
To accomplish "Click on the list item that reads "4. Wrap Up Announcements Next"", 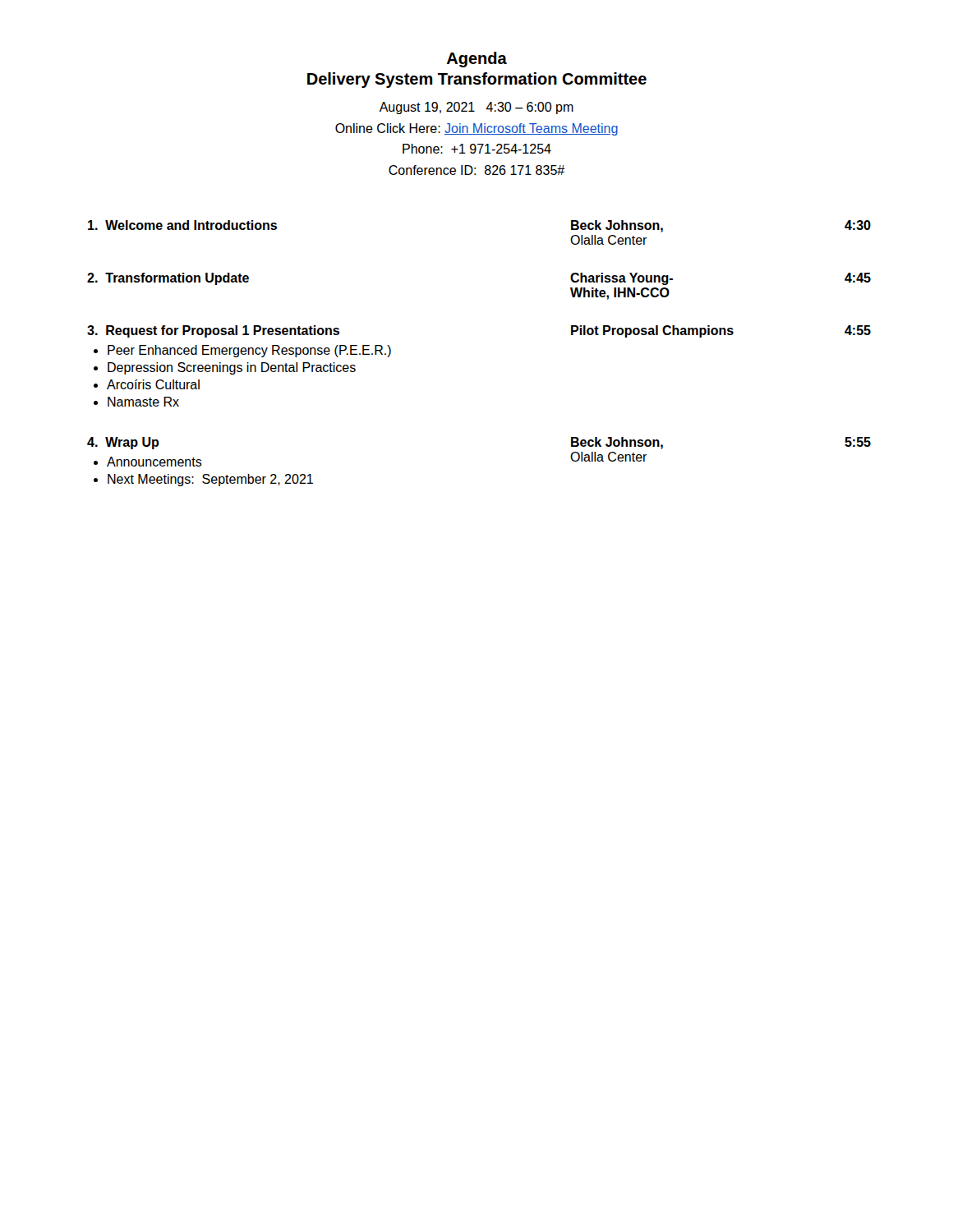I will click(x=123, y=443).
